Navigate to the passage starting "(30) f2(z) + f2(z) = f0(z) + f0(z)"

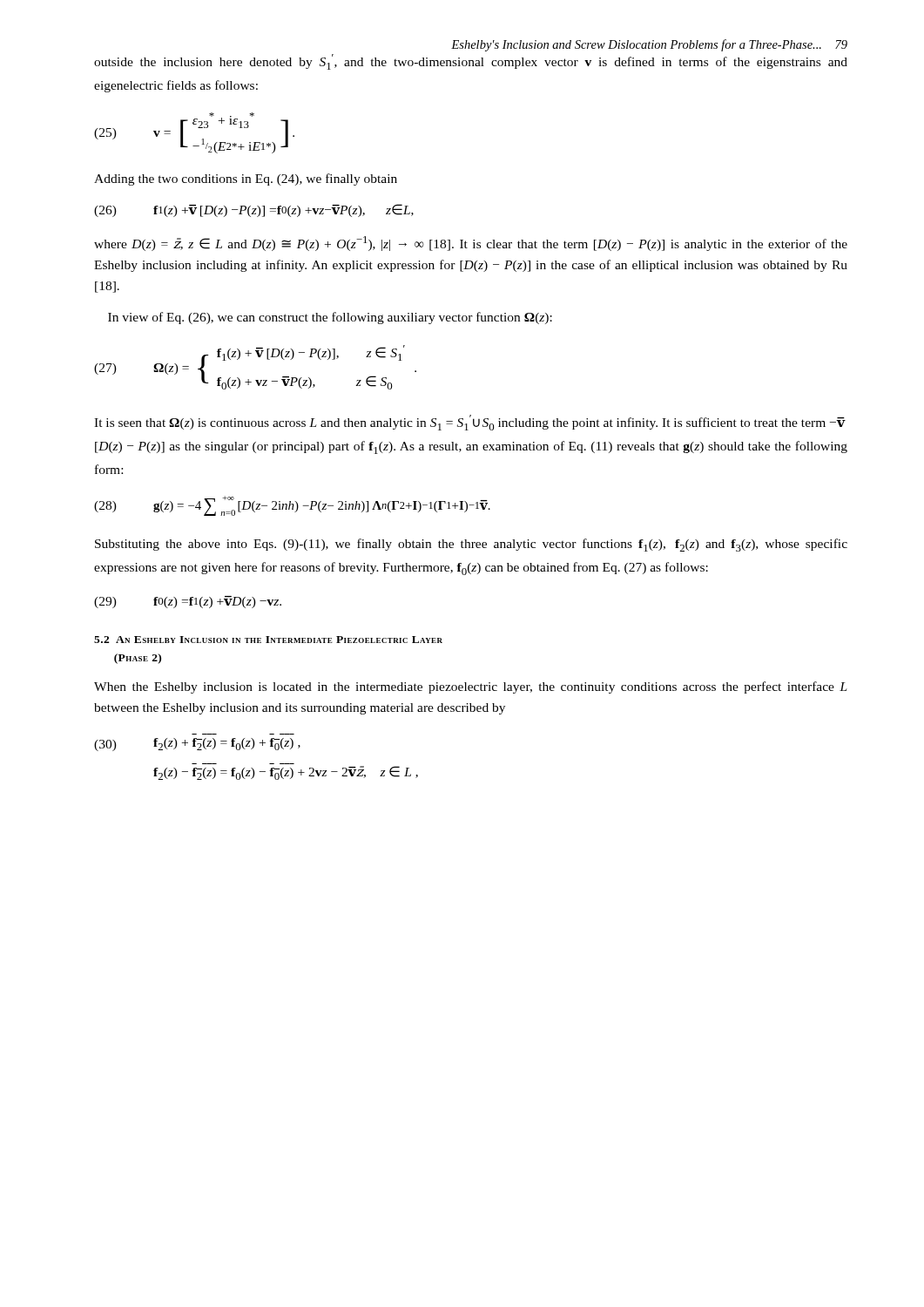coord(197,745)
